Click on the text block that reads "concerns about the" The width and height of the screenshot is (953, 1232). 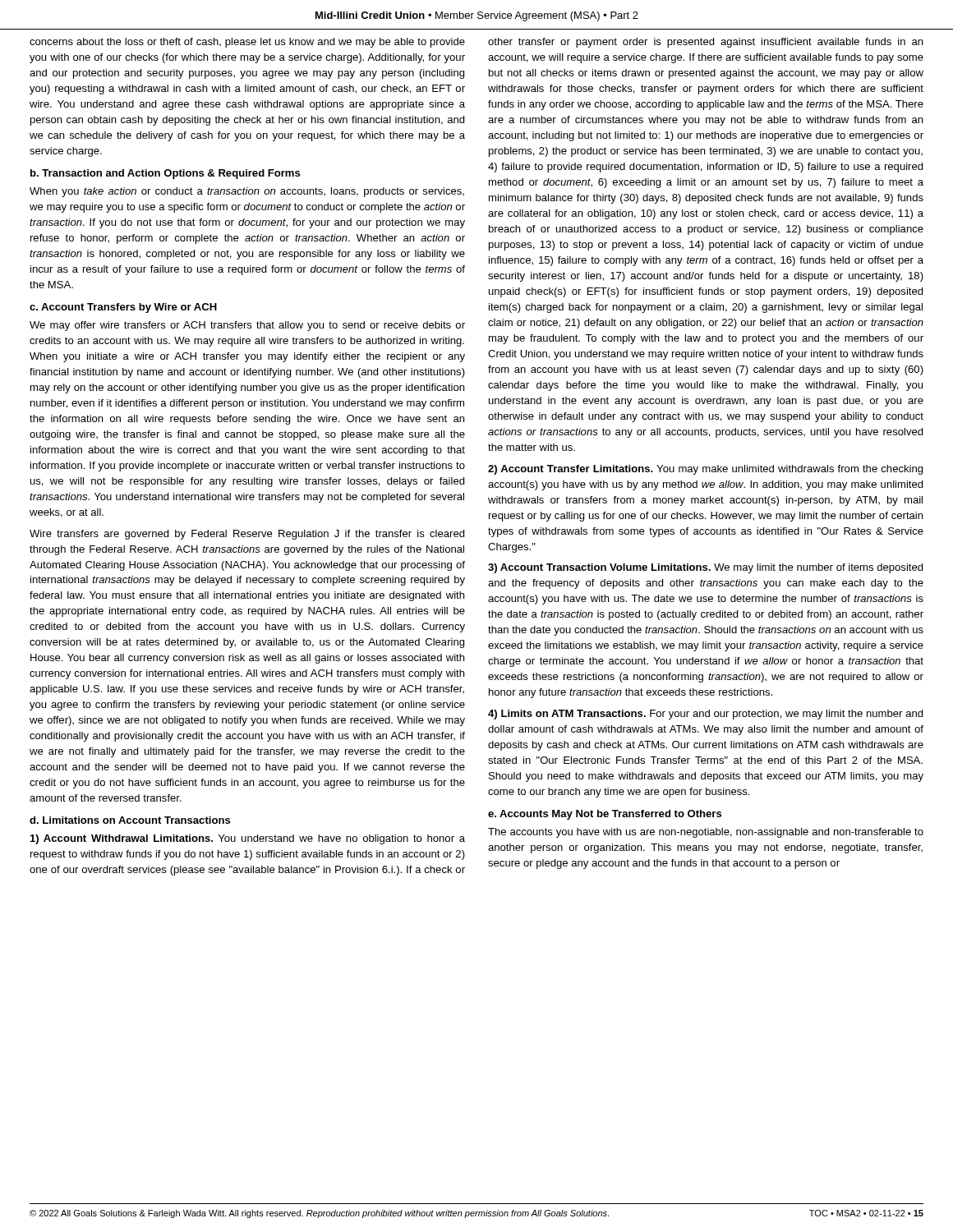tap(247, 97)
